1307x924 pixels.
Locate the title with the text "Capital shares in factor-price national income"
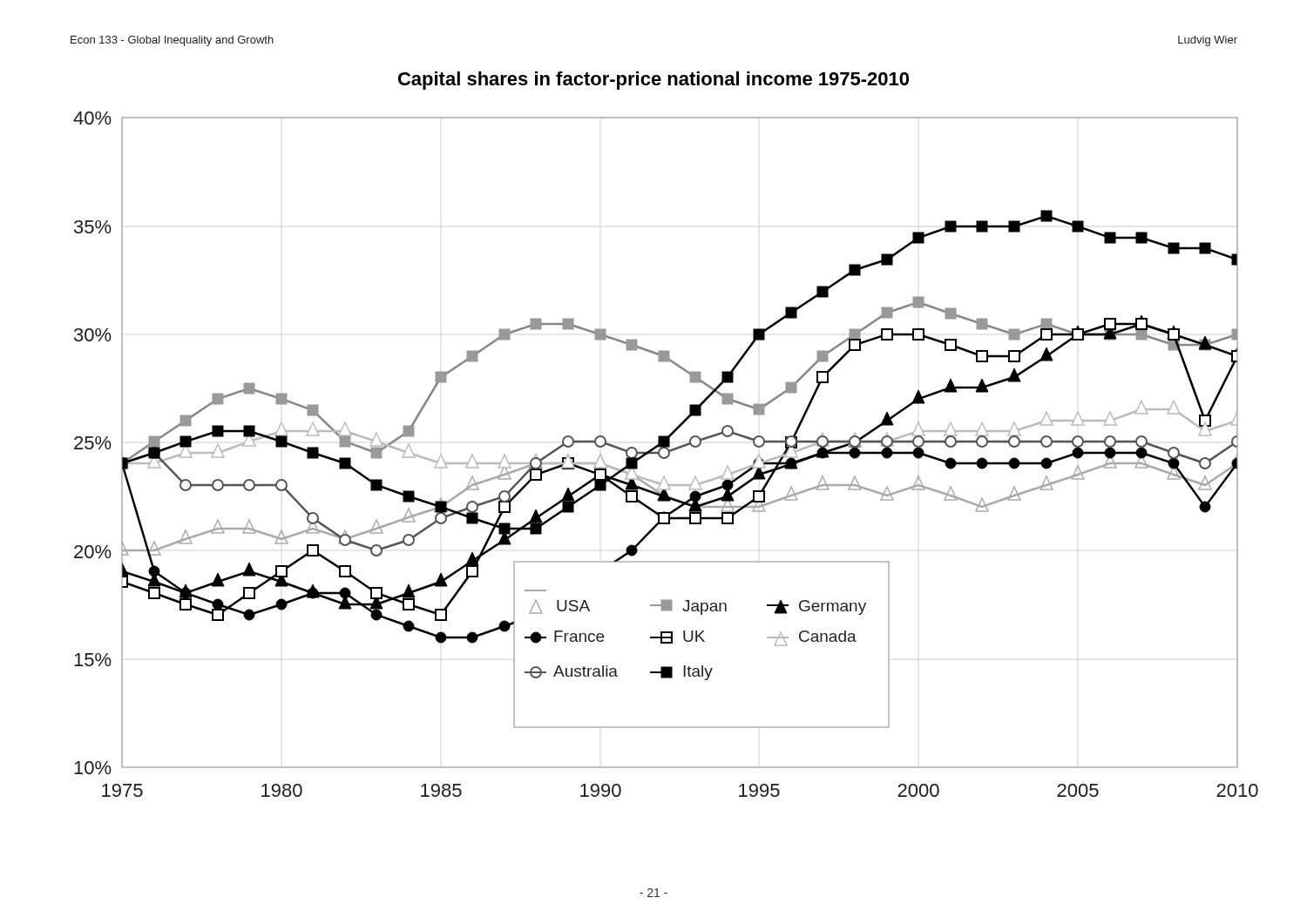(x=654, y=79)
